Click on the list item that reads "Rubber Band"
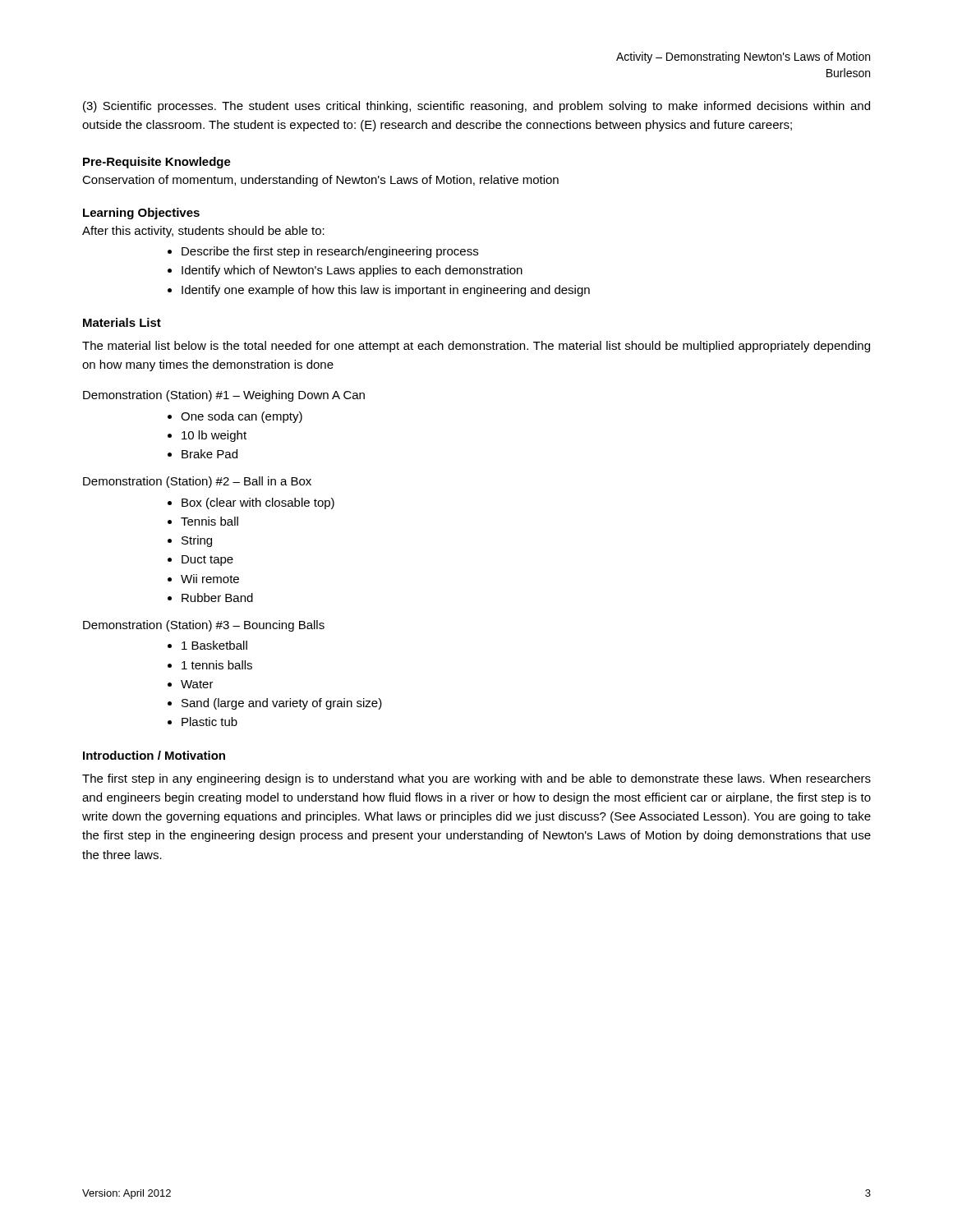 tap(217, 597)
